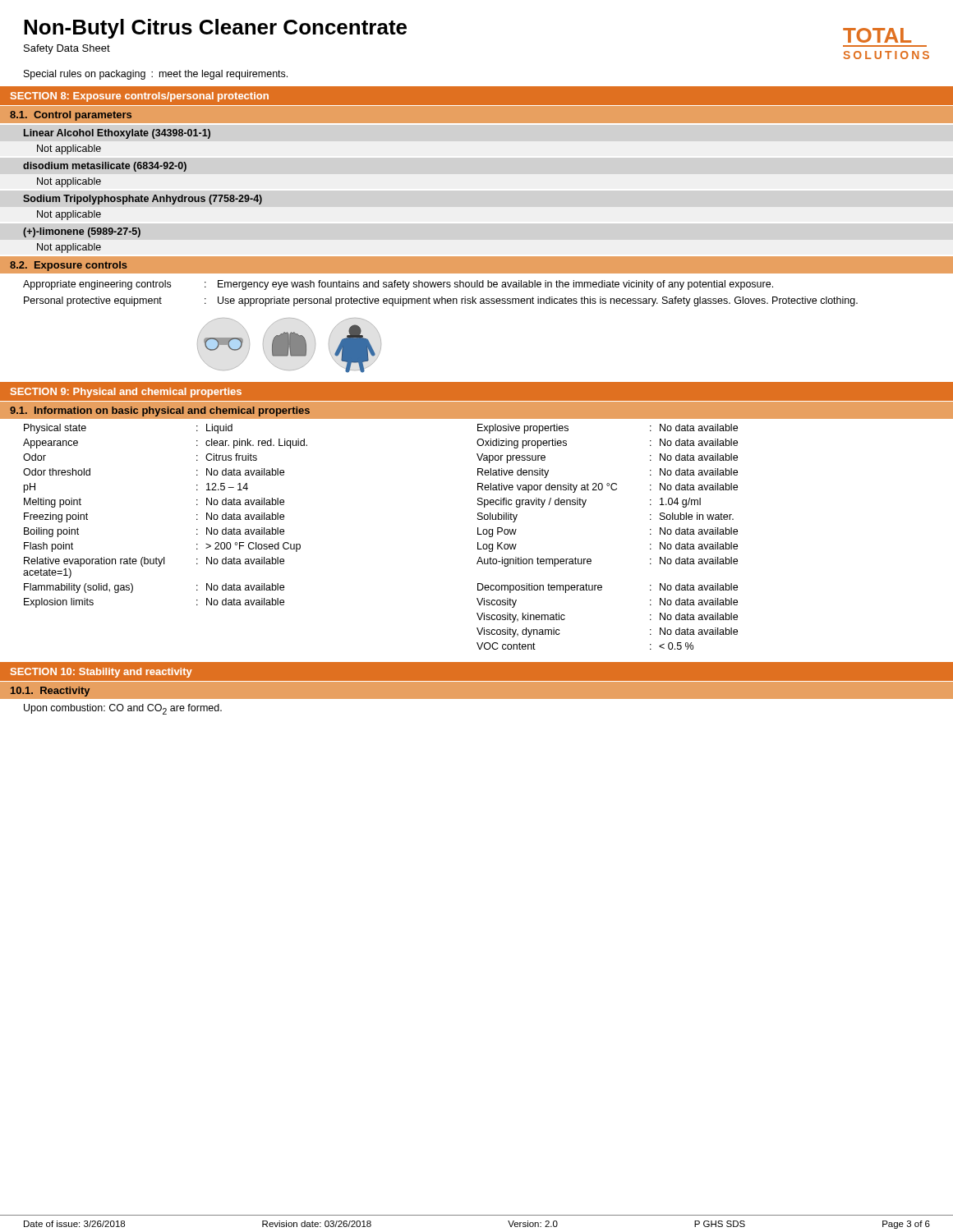
Task: Locate the text block starting "Safety Data Sheet"
Action: pos(66,48)
